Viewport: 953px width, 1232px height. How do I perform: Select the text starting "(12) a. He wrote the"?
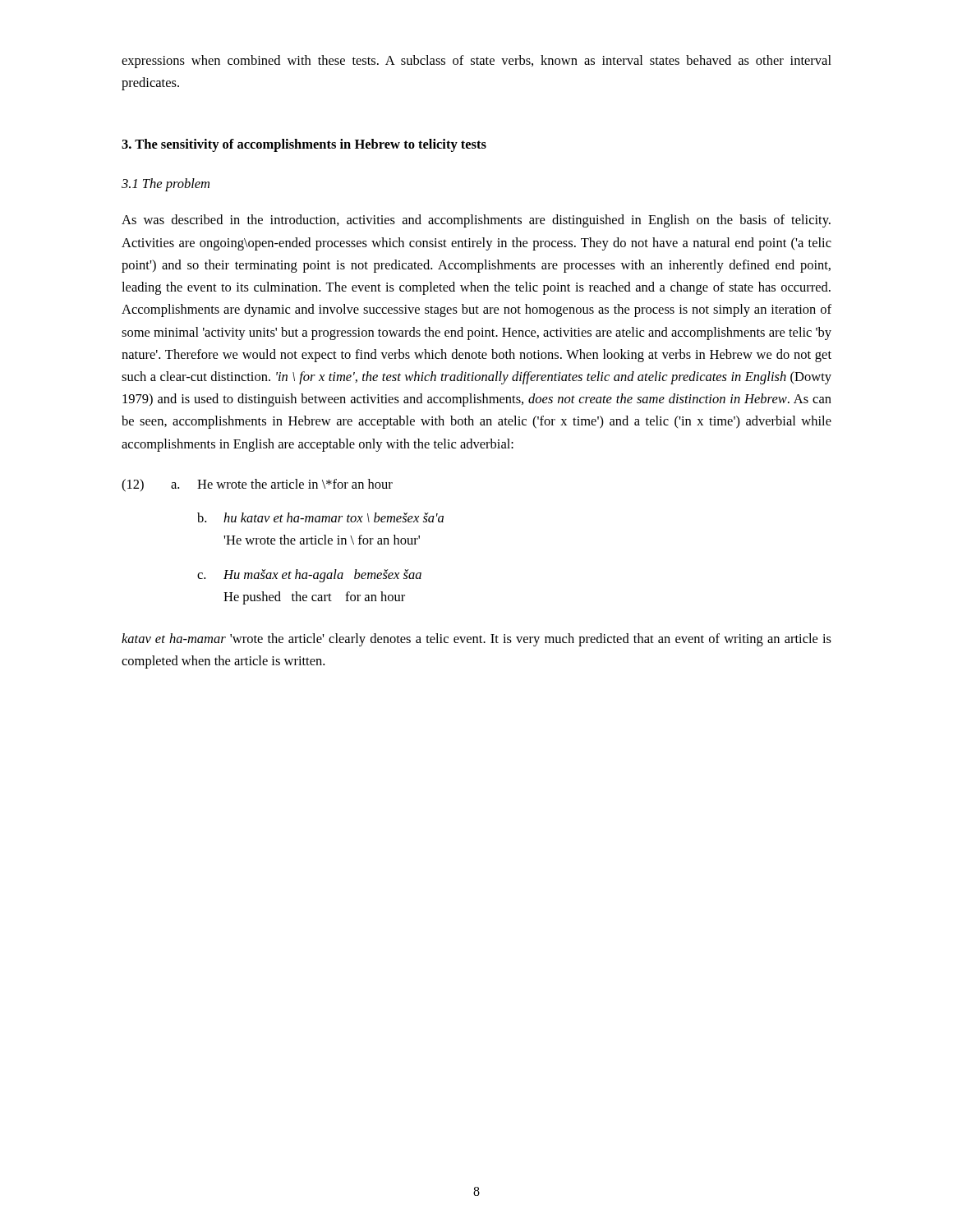click(x=257, y=485)
